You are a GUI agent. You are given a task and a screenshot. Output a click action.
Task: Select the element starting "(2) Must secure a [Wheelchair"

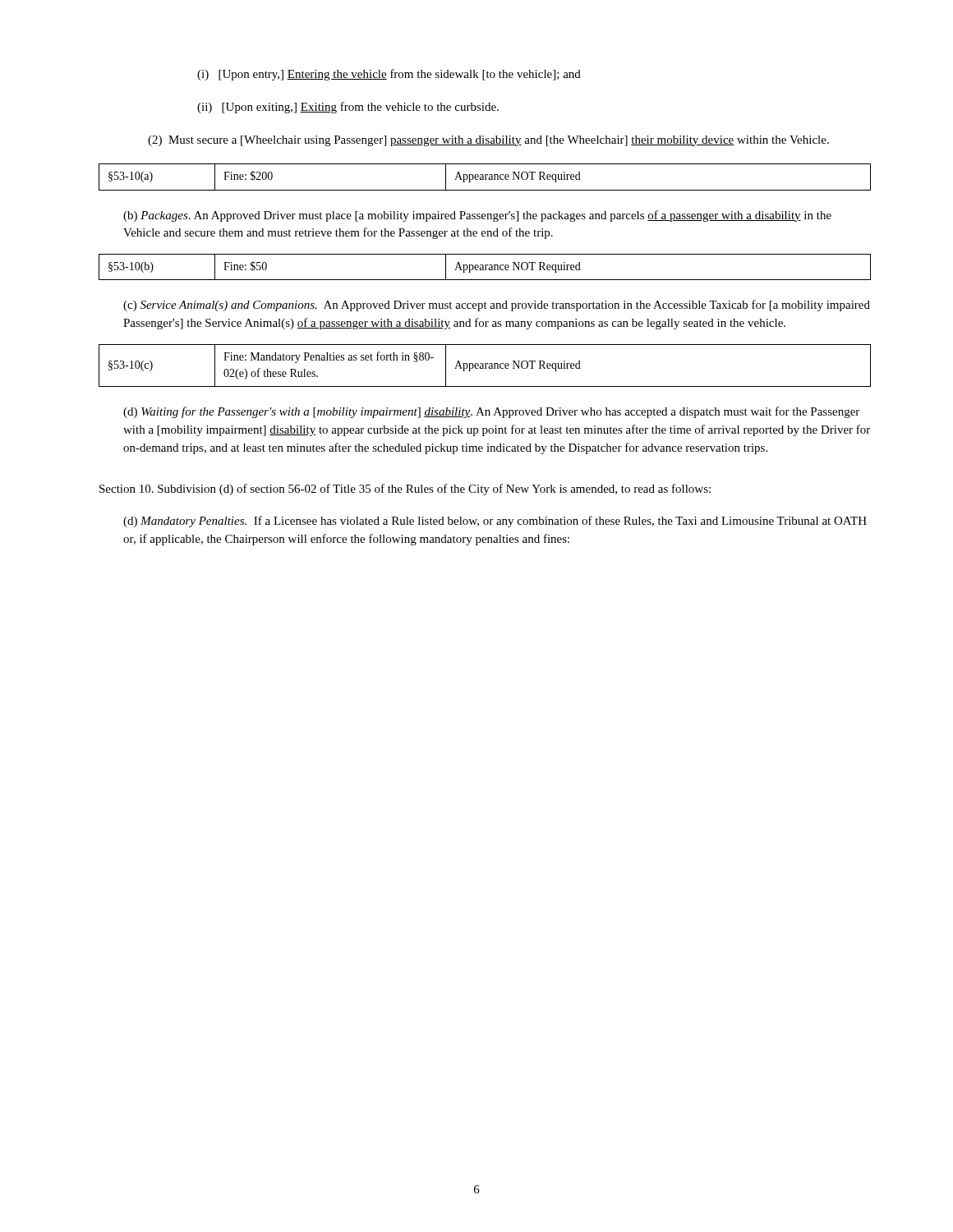click(x=489, y=139)
